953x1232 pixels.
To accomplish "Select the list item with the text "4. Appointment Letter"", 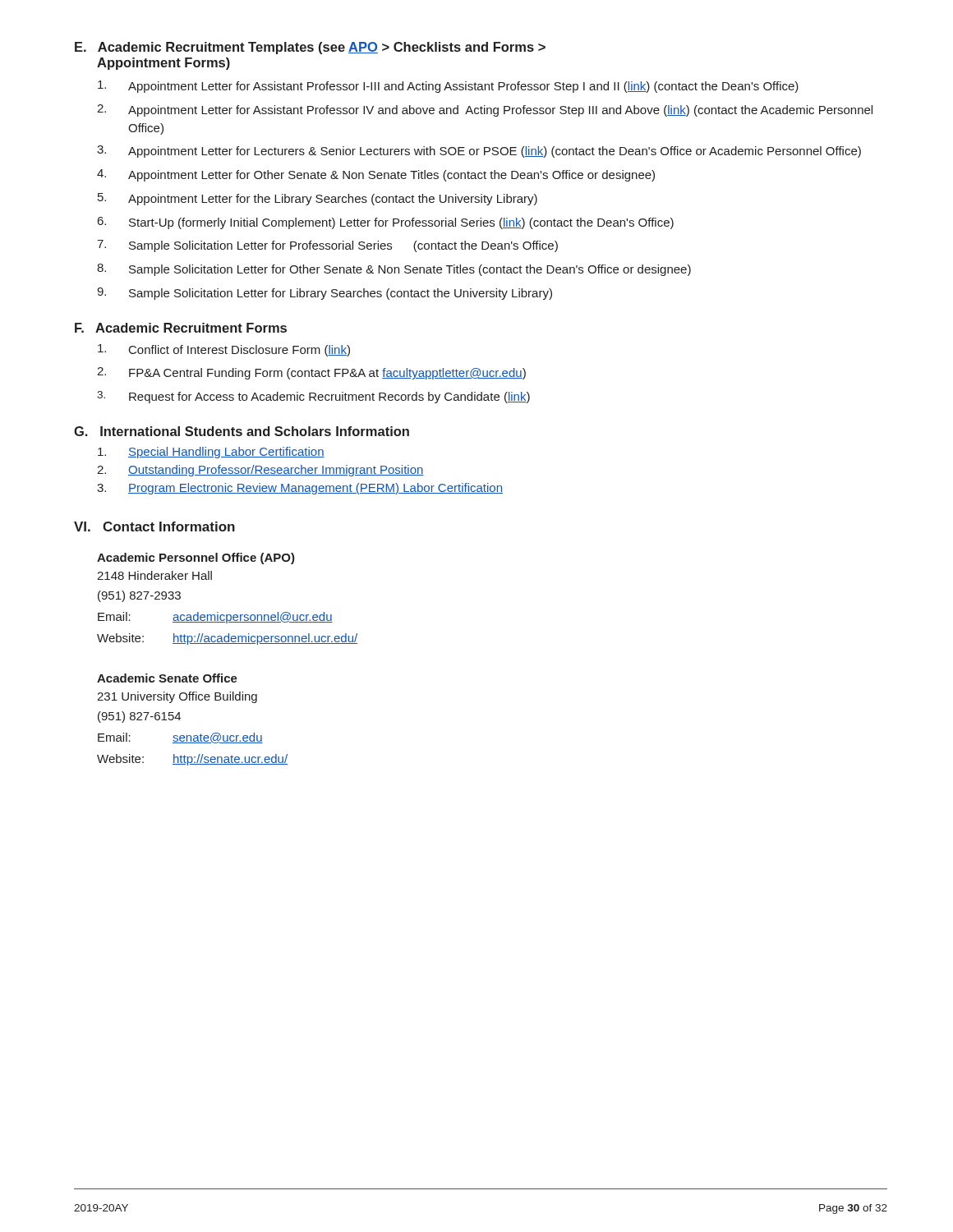I will 492,175.
